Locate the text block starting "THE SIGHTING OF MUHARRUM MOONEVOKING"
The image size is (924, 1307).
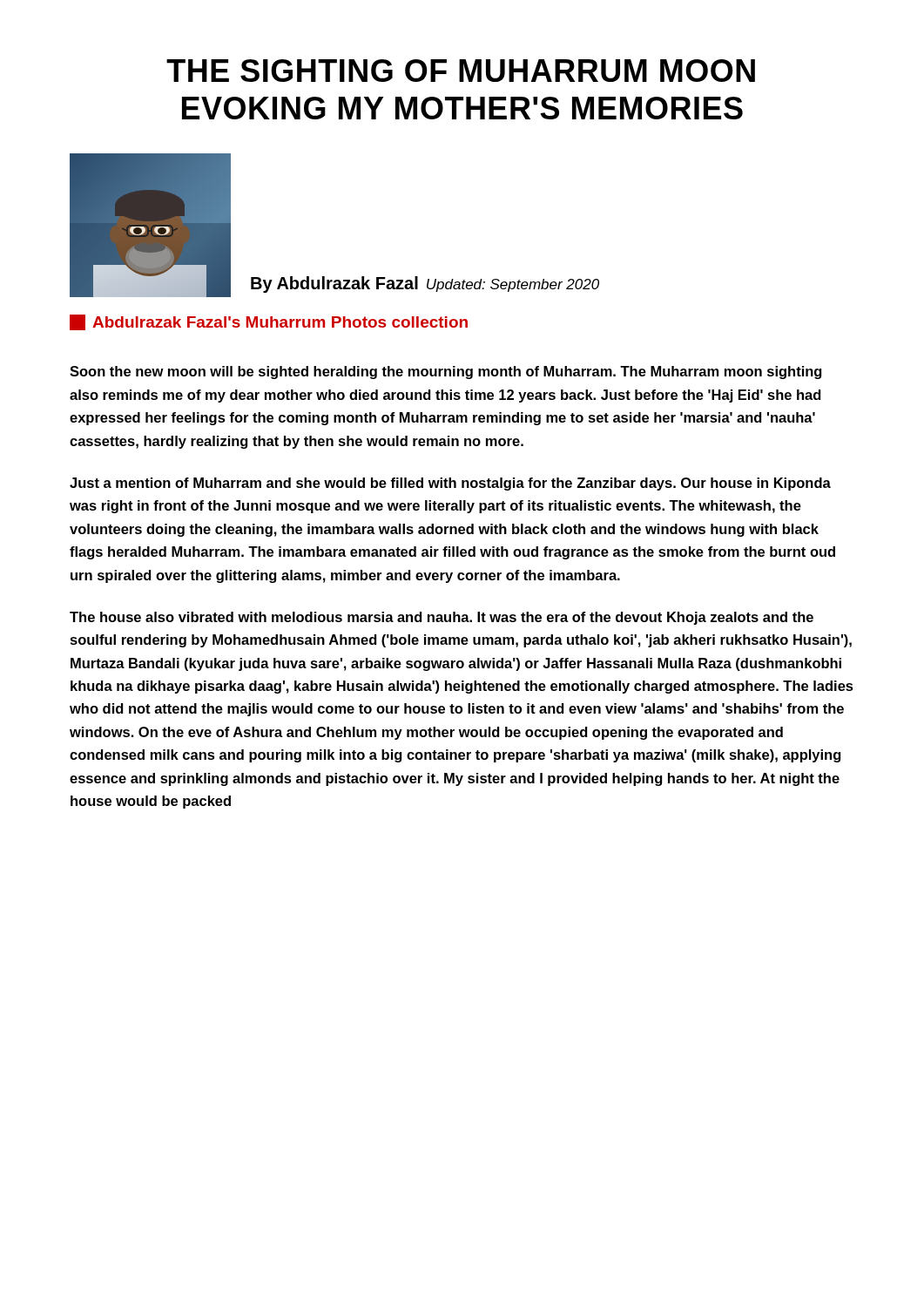(x=462, y=90)
